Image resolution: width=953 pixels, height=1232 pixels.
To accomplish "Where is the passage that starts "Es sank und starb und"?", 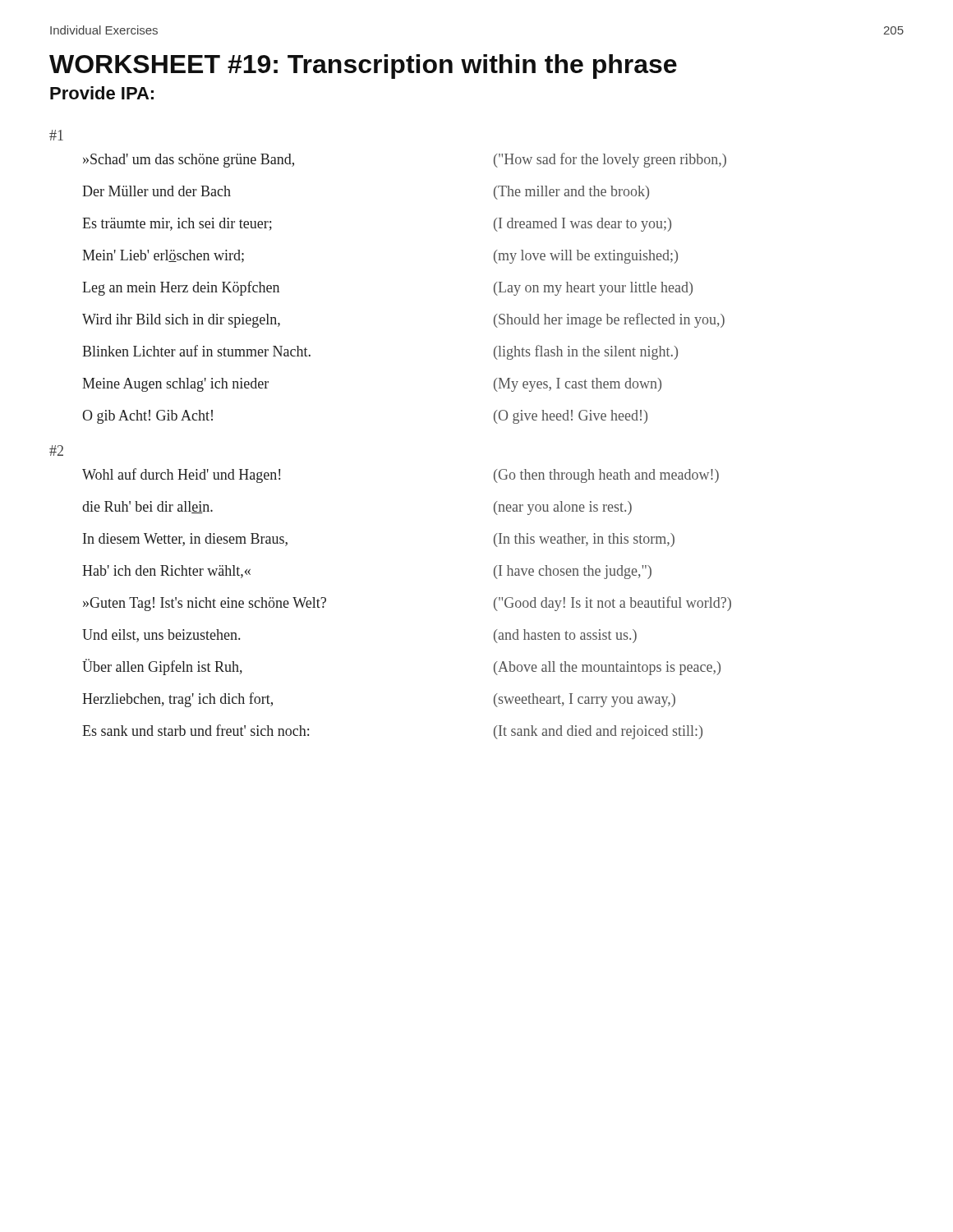I will pyautogui.click(x=493, y=731).
